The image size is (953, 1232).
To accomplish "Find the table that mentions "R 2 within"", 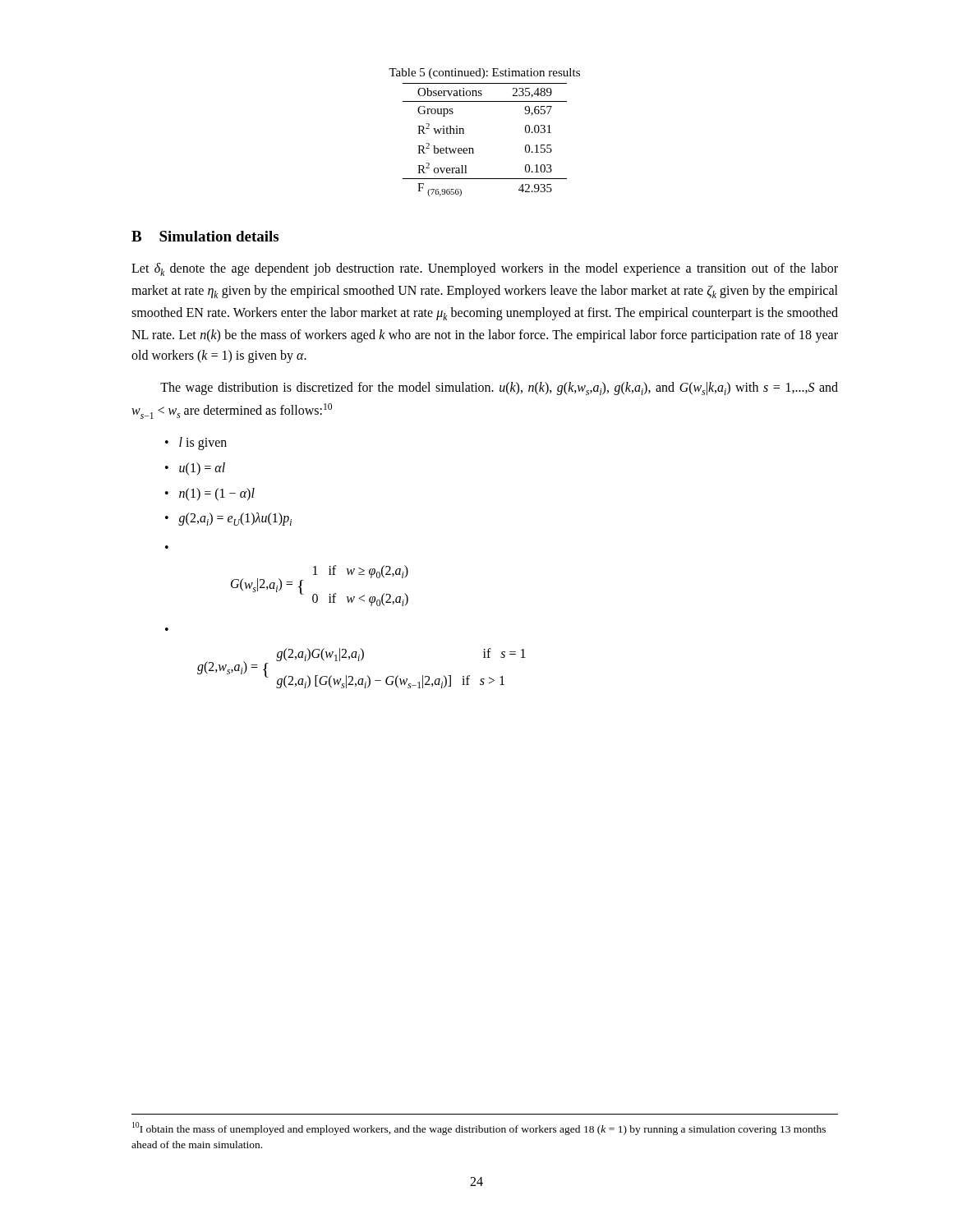I will point(485,140).
